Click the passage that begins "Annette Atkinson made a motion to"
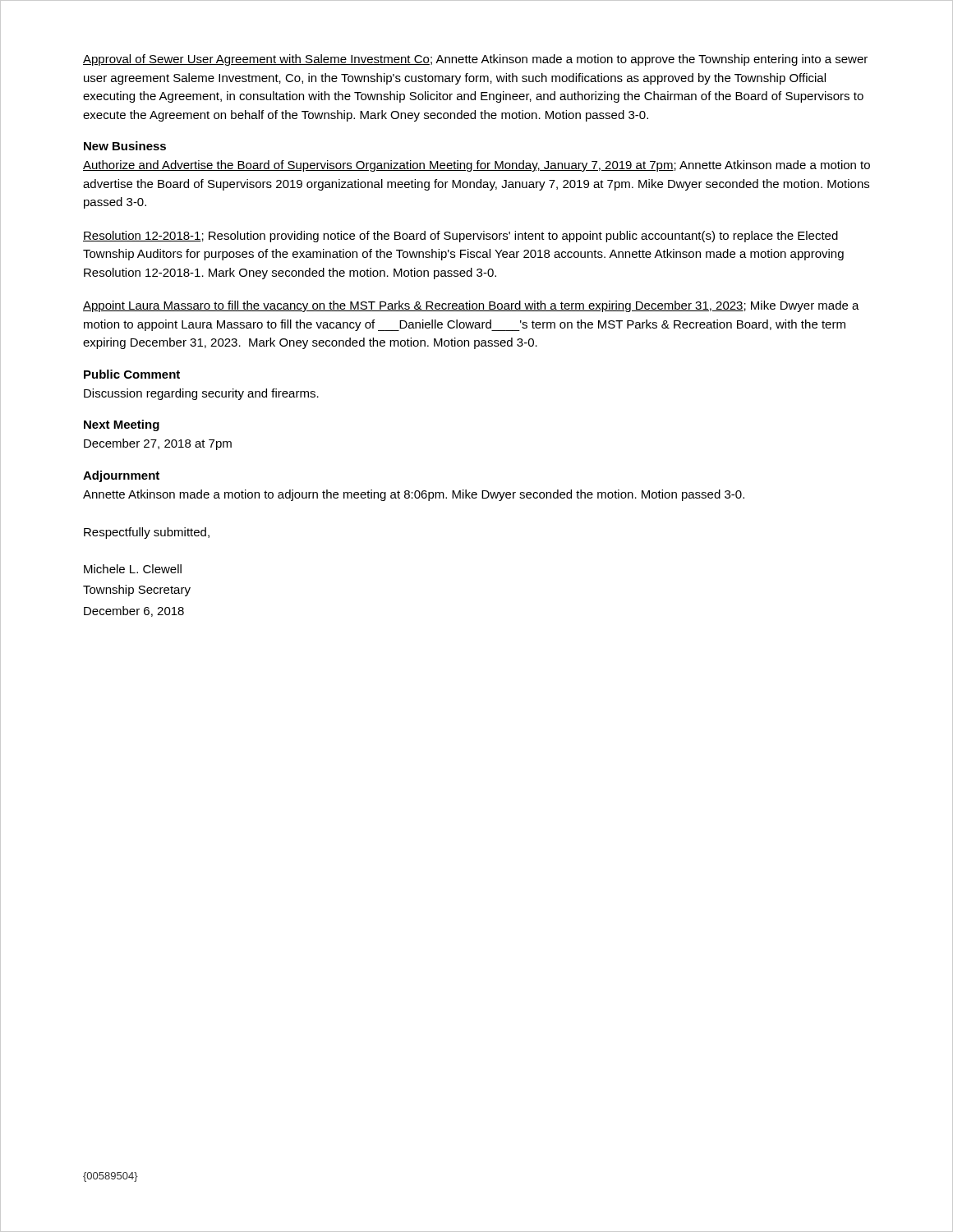The image size is (953, 1232). click(x=414, y=494)
